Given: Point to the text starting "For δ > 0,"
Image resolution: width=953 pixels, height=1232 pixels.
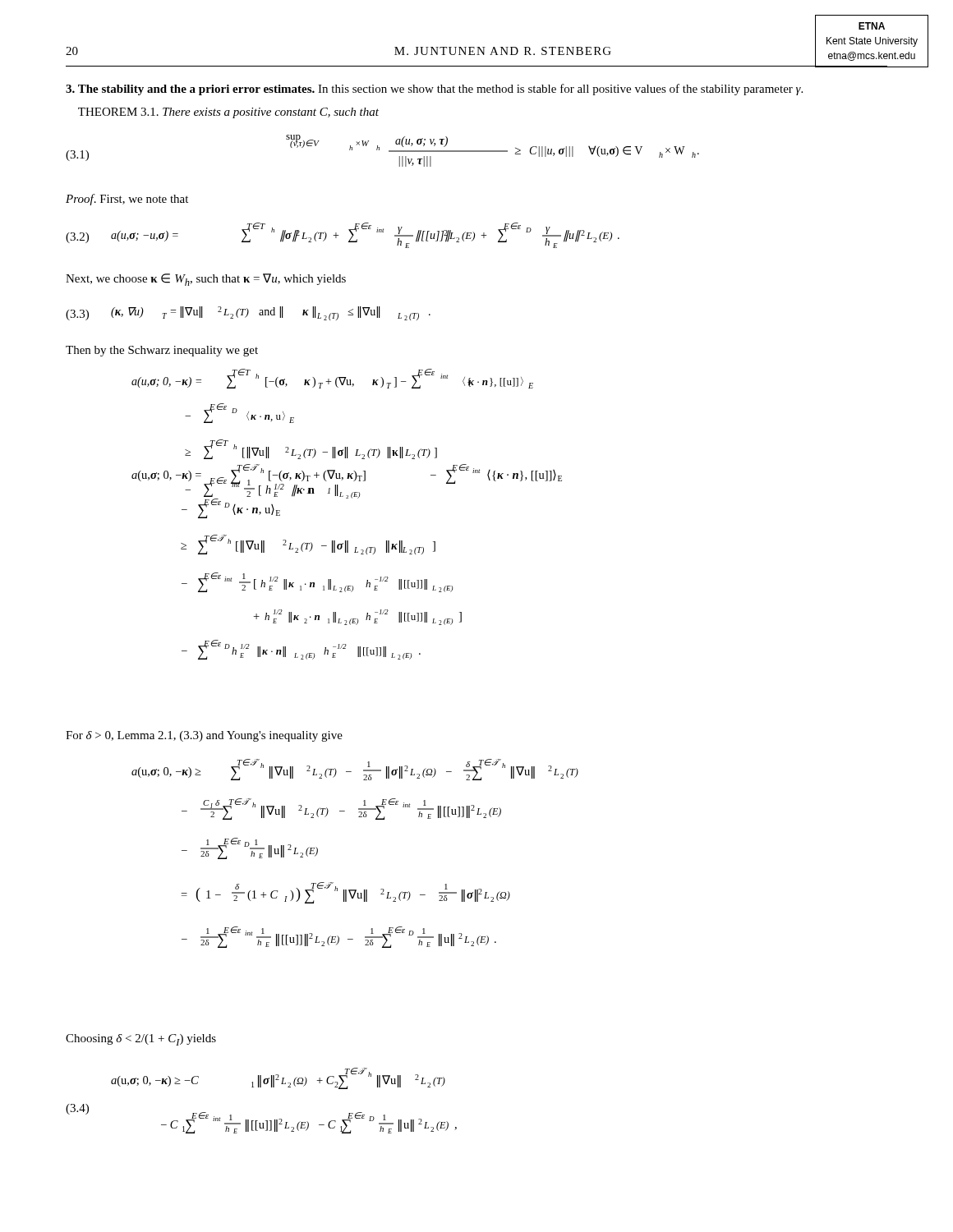Looking at the screenshot, I should pos(204,735).
